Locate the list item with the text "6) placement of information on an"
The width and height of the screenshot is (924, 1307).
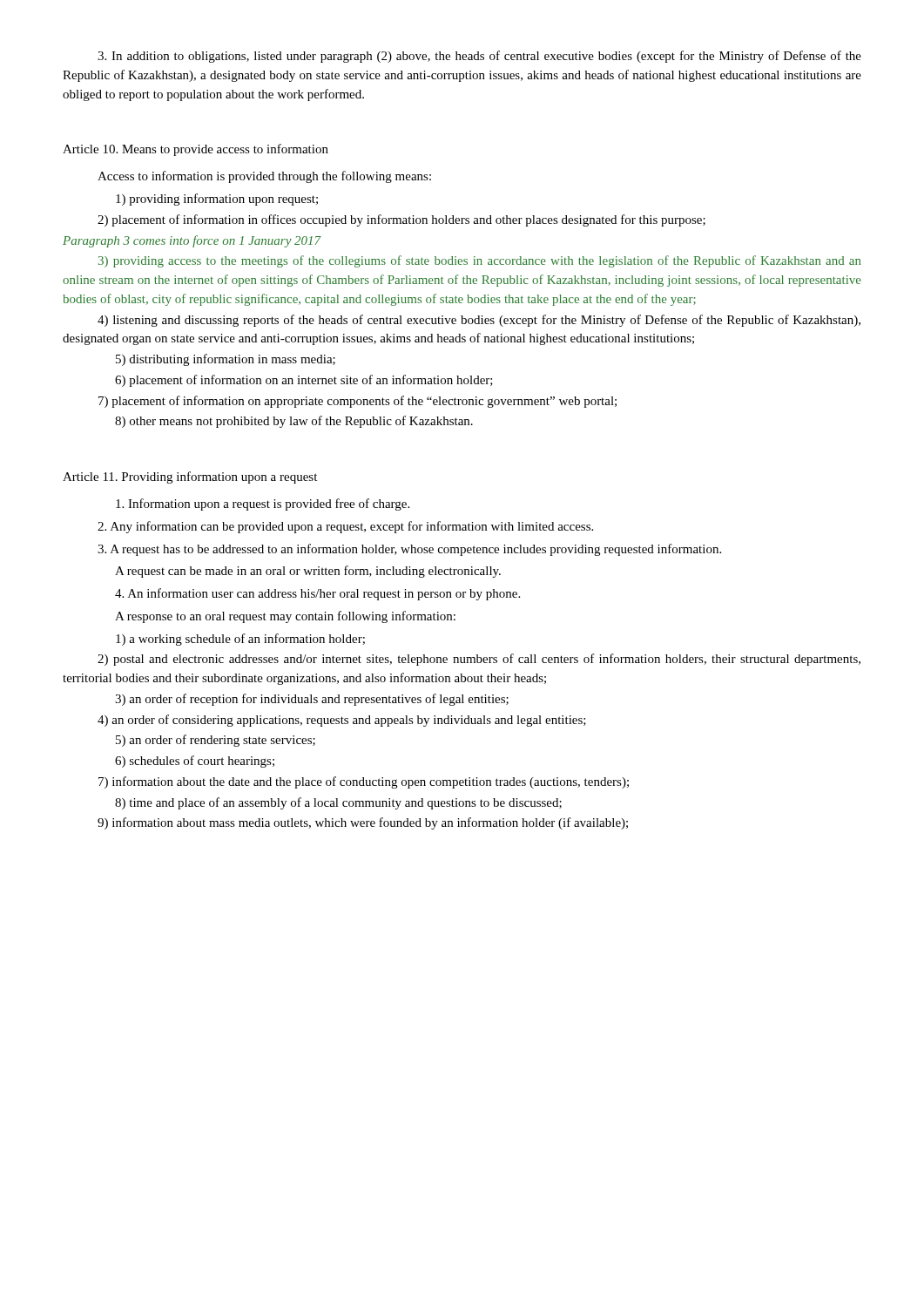304,380
